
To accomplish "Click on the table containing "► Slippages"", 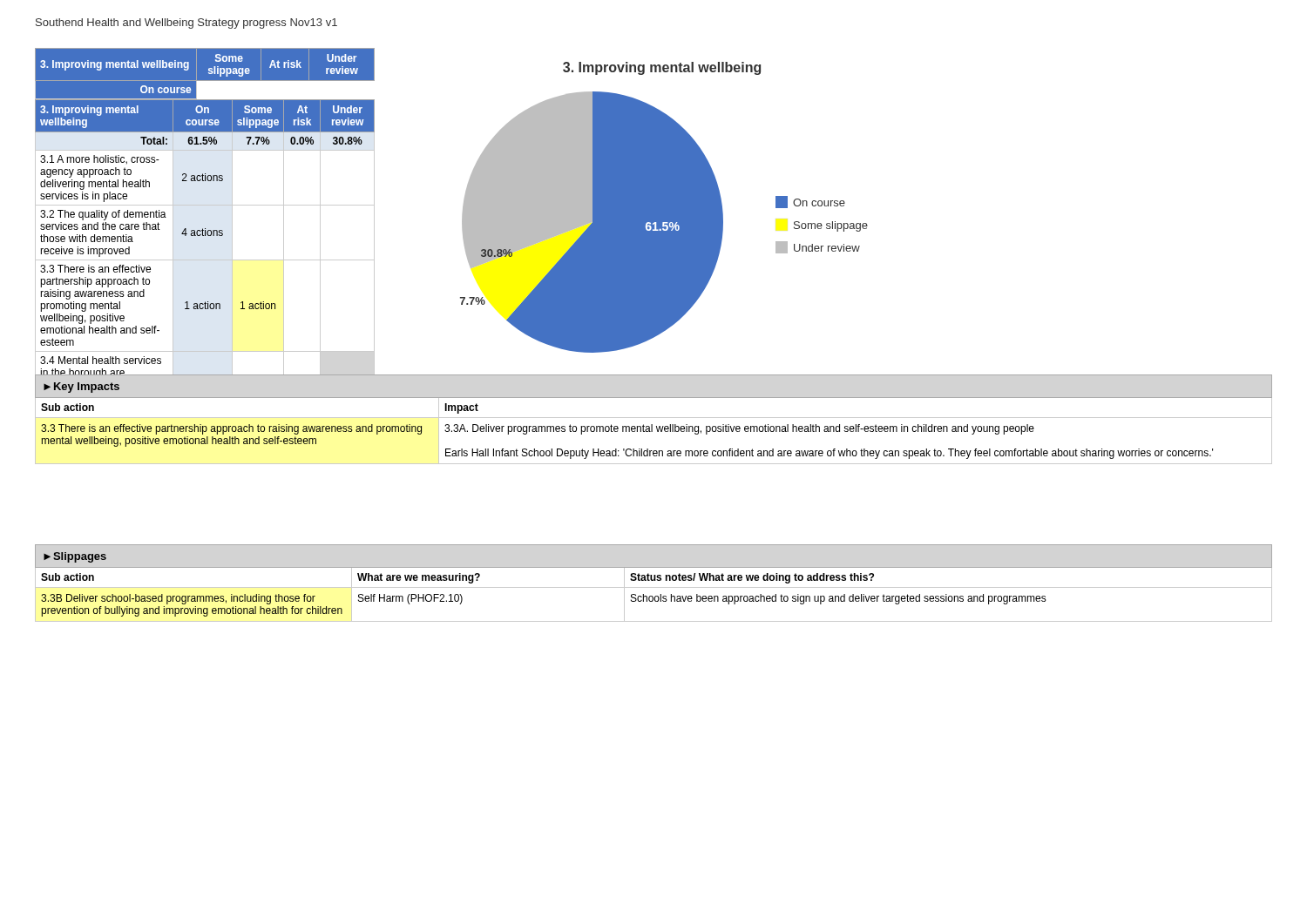I will pyautogui.click(x=654, y=583).
